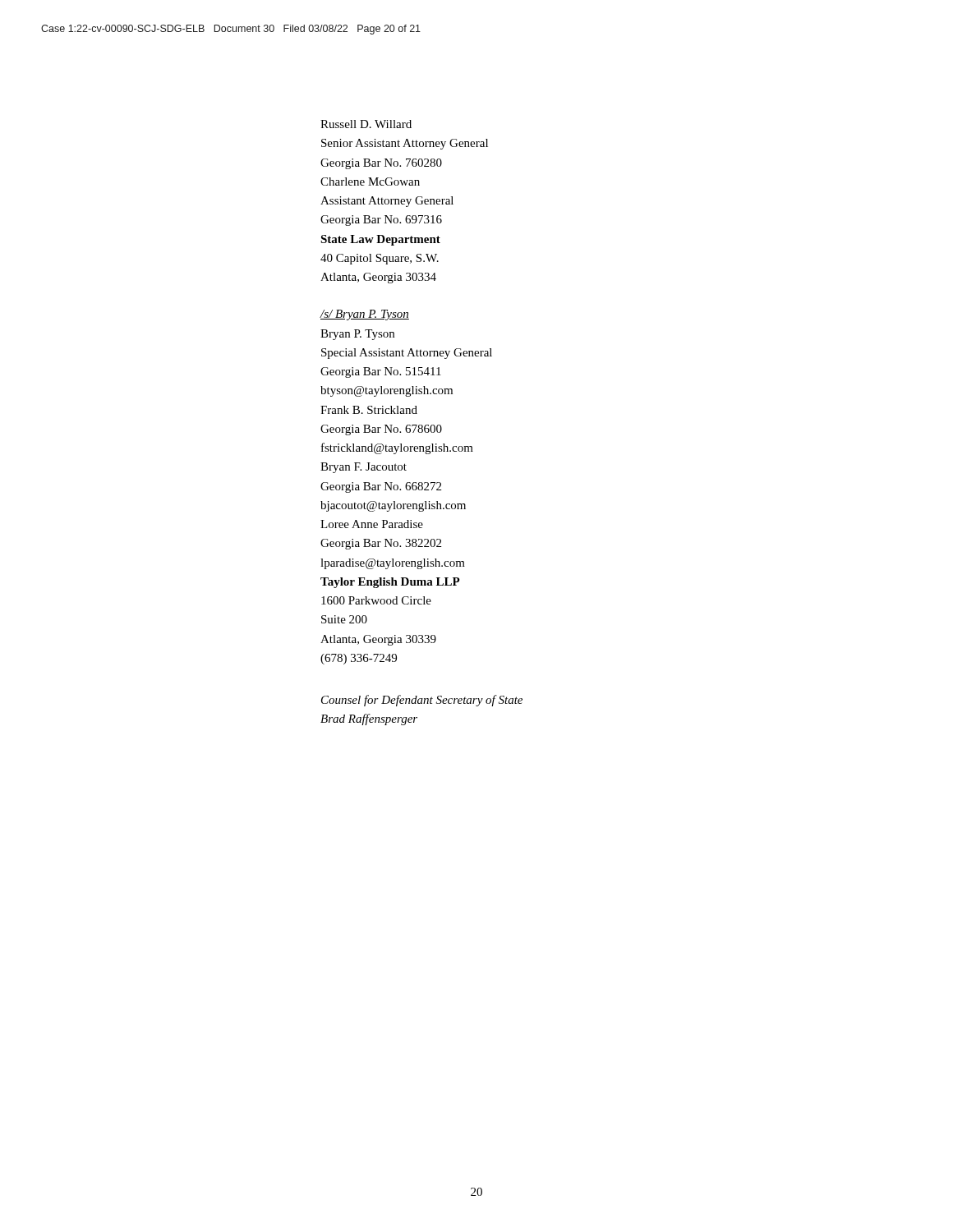Select the text block that says "/s/ Bryan P. Tyson"
The height and width of the screenshot is (1232, 953).
(407, 486)
